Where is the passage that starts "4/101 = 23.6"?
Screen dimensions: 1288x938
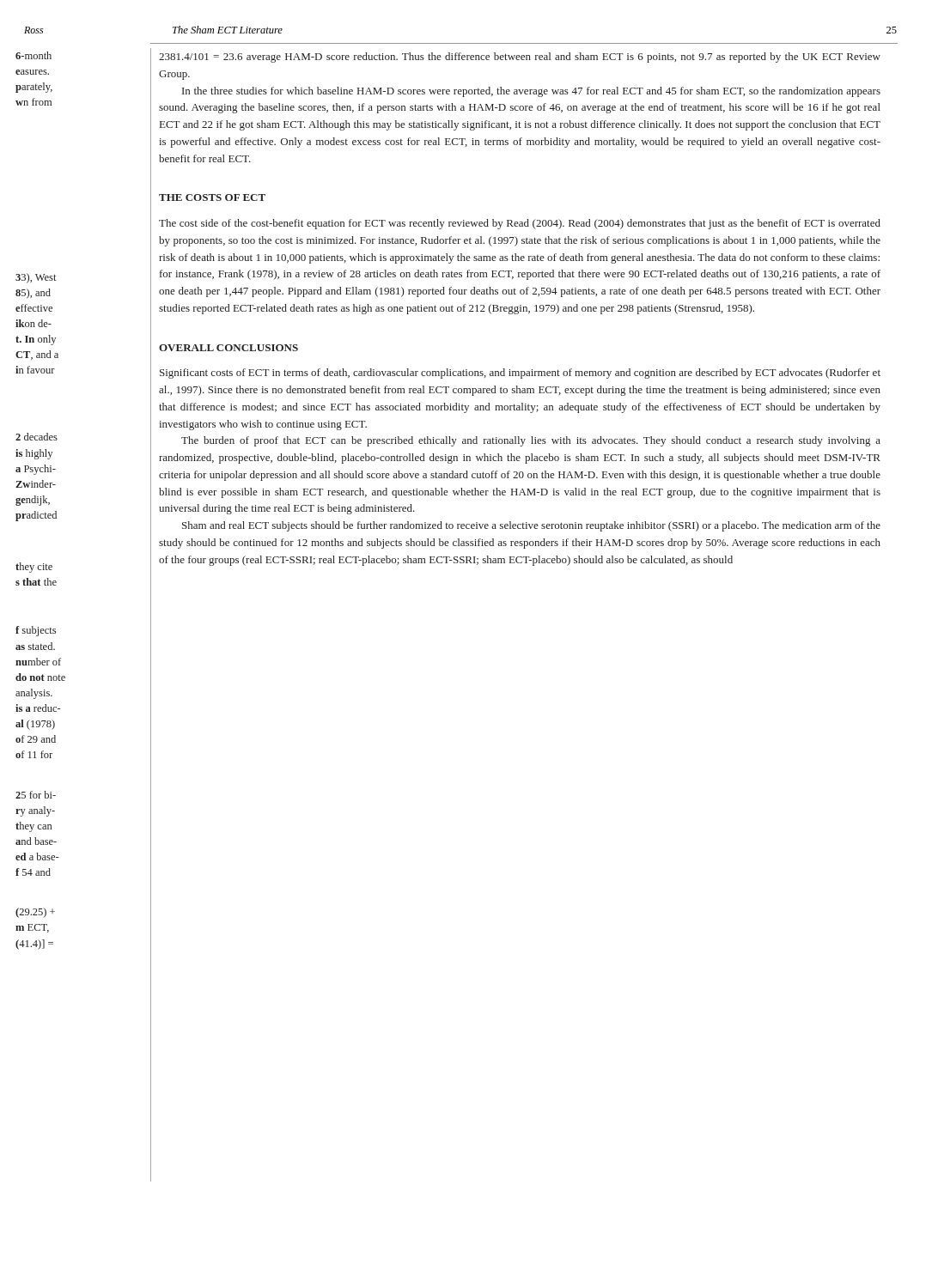click(x=520, y=107)
